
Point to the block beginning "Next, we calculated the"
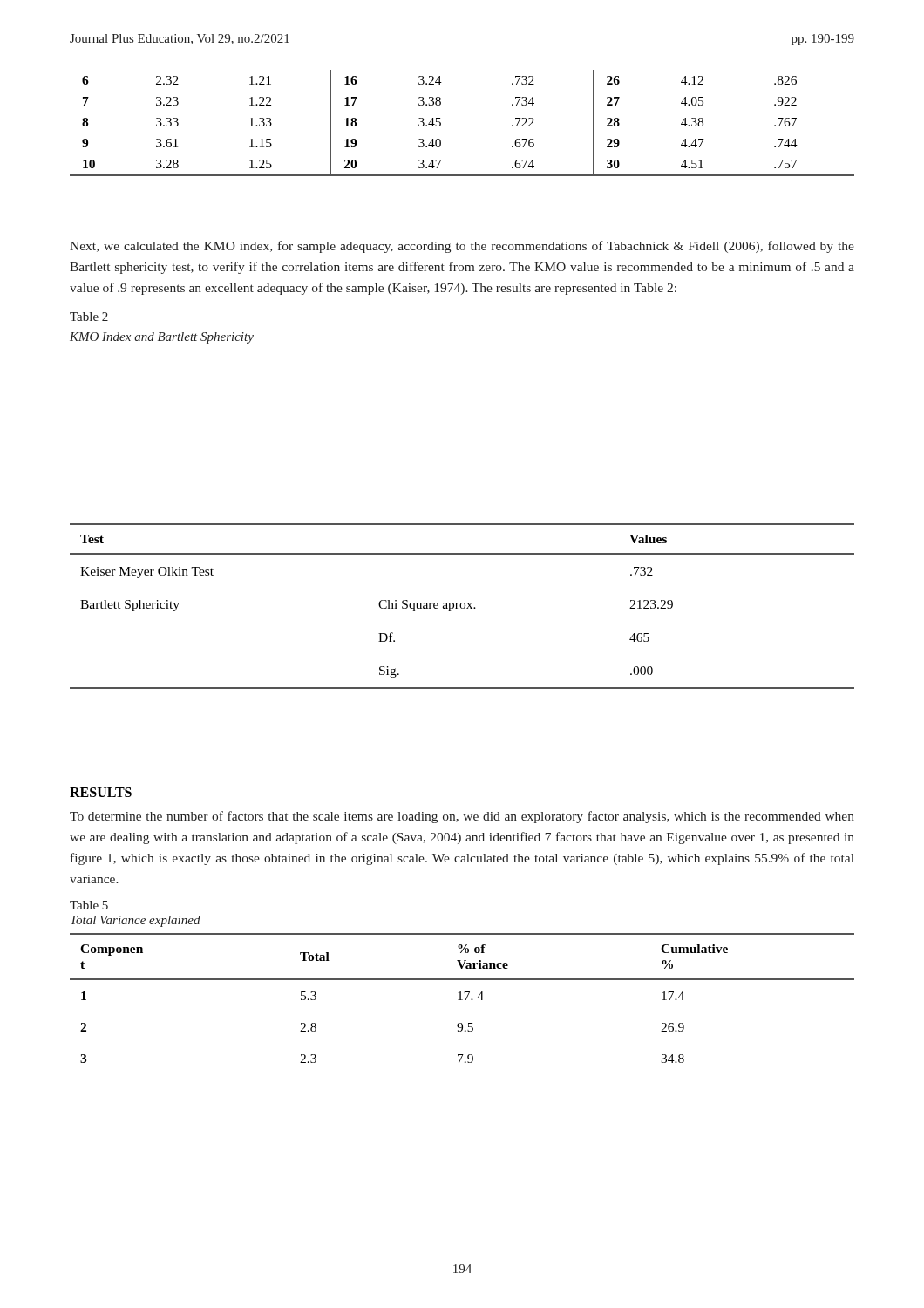(x=462, y=293)
